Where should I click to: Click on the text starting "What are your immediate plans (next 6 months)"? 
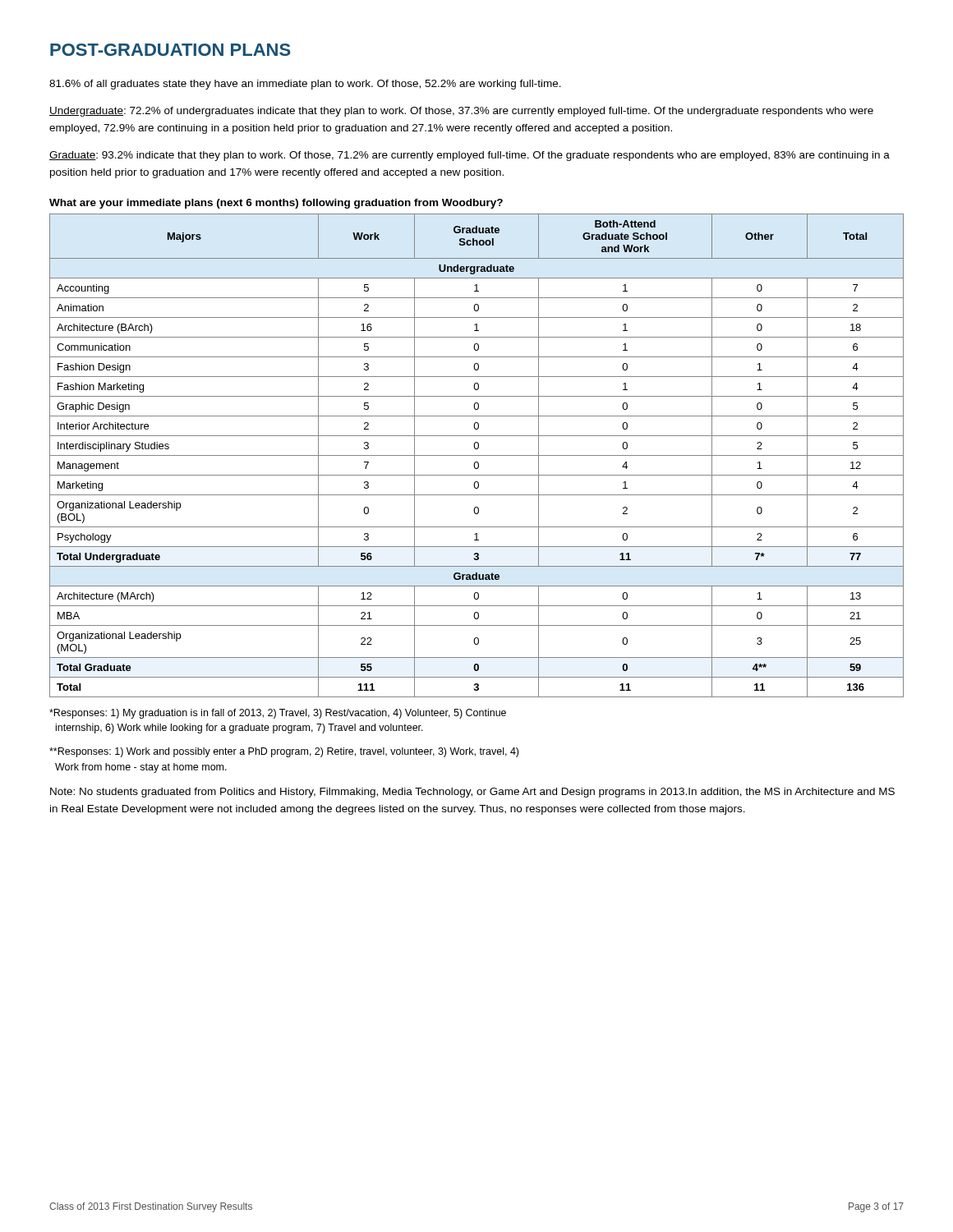[x=276, y=202]
